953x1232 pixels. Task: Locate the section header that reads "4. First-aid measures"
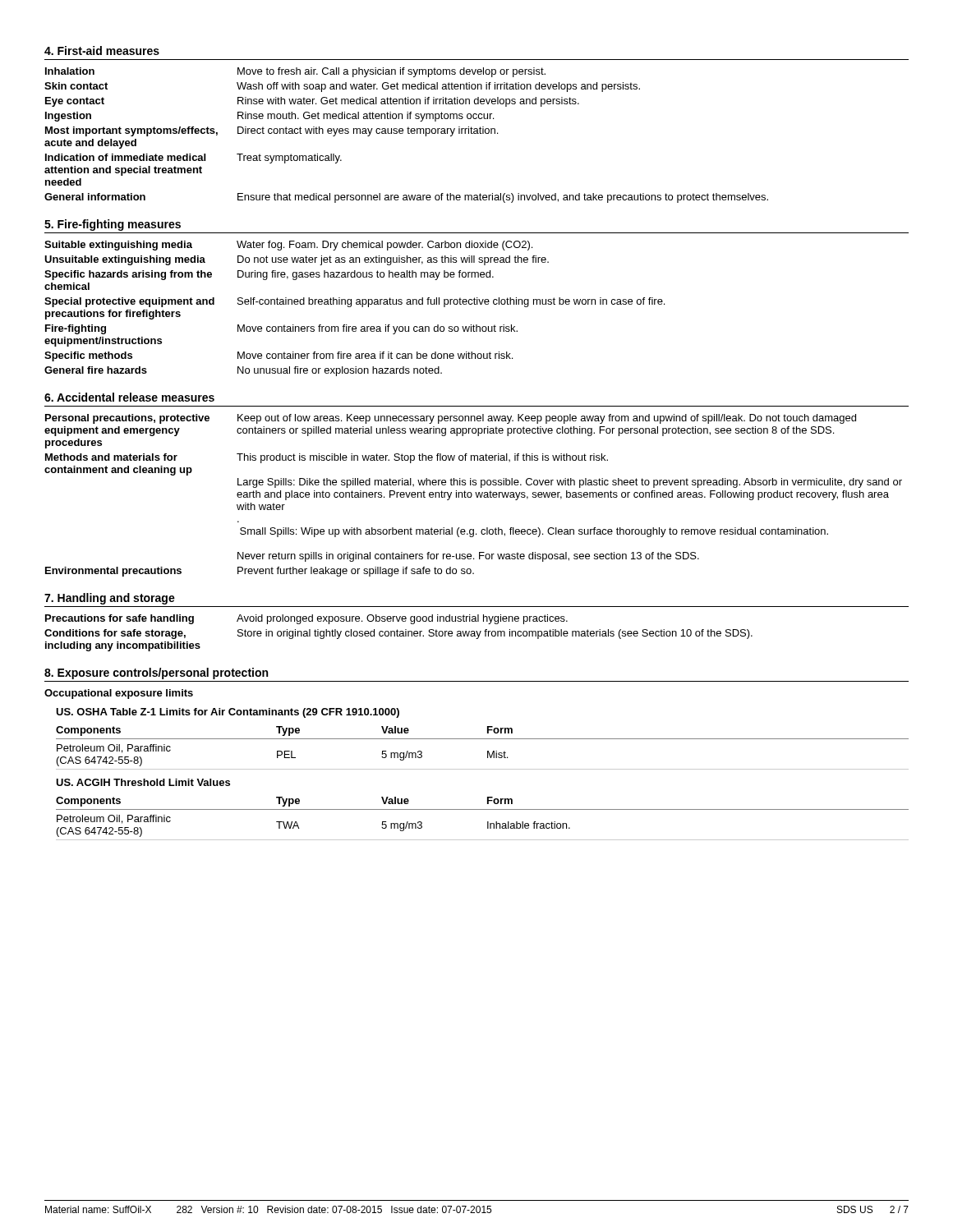coord(102,51)
